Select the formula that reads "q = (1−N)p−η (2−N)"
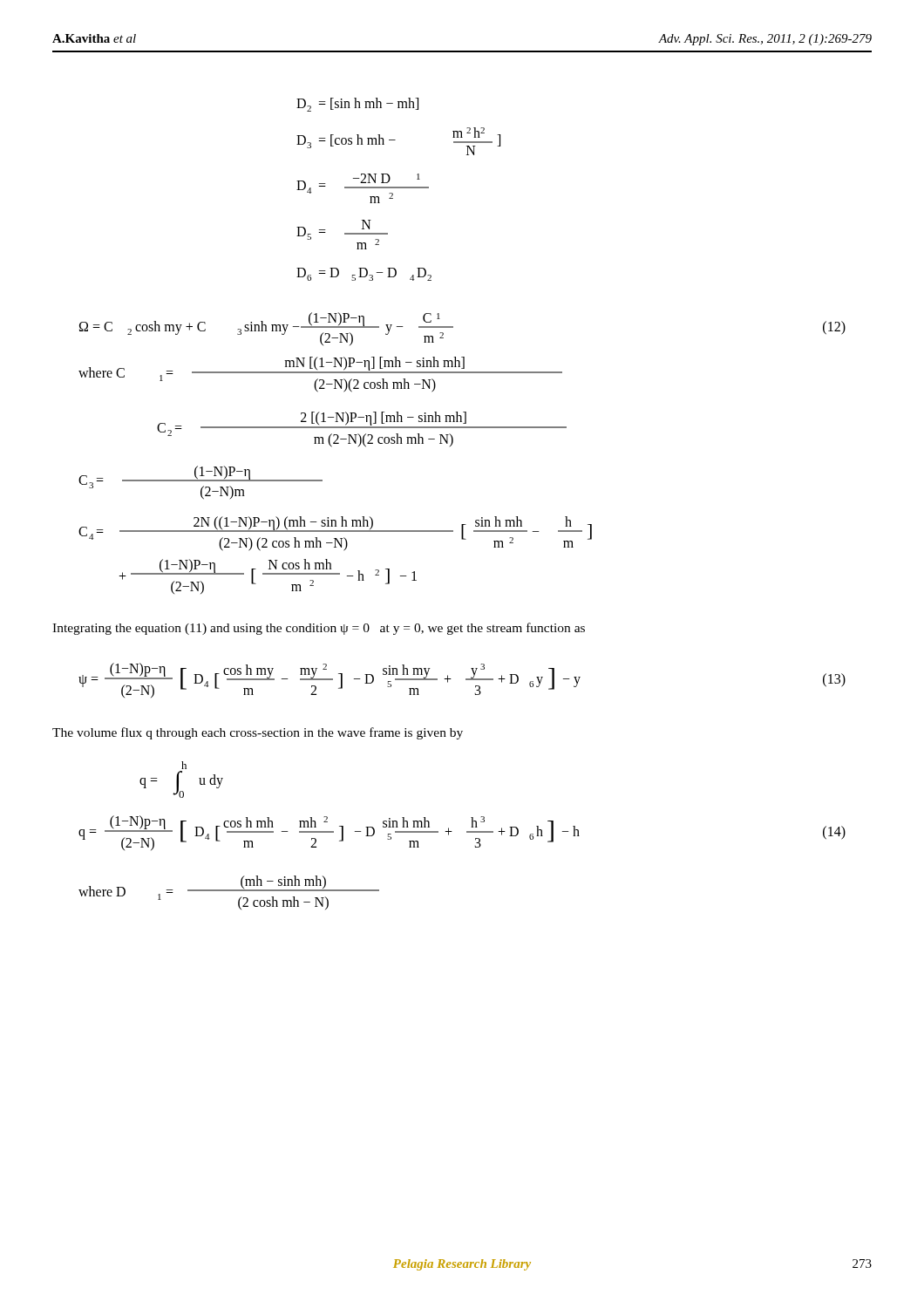The height and width of the screenshot is (1308, 924). tap(462, 833)
